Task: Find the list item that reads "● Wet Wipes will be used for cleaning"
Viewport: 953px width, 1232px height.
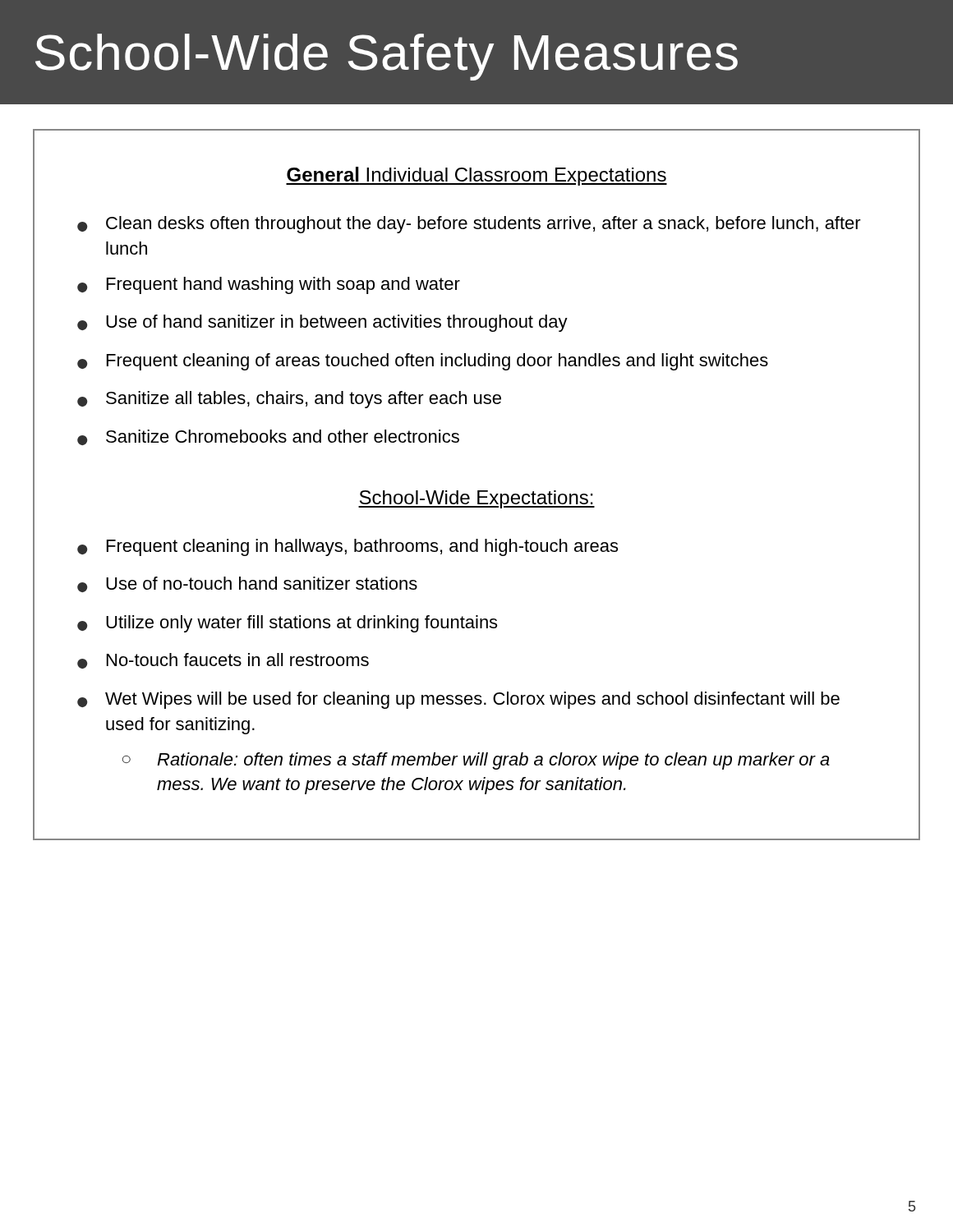Action: coord(476,712)
